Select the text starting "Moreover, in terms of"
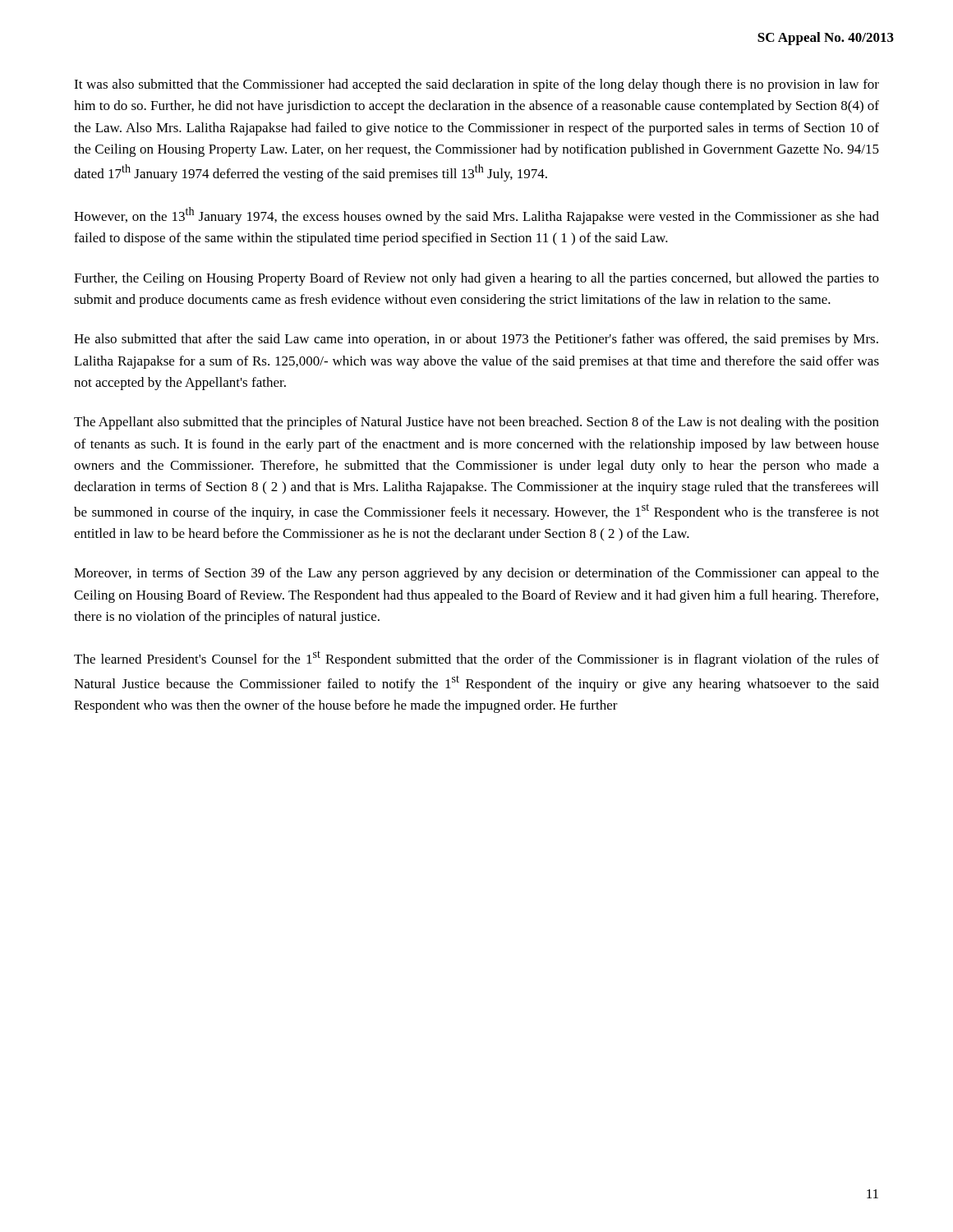 pos(476,595)
